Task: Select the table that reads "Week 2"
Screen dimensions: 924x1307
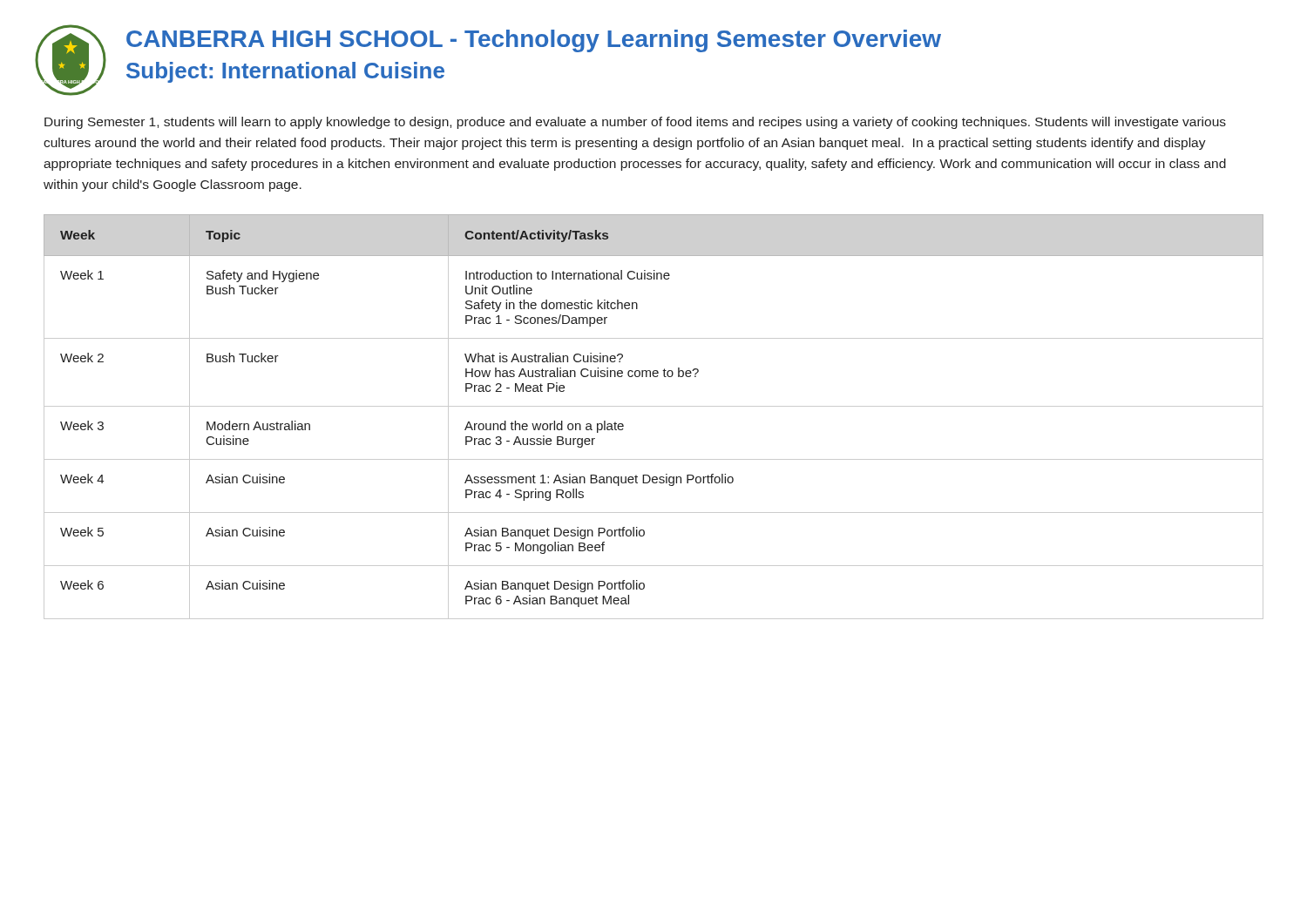Action: 654,417
